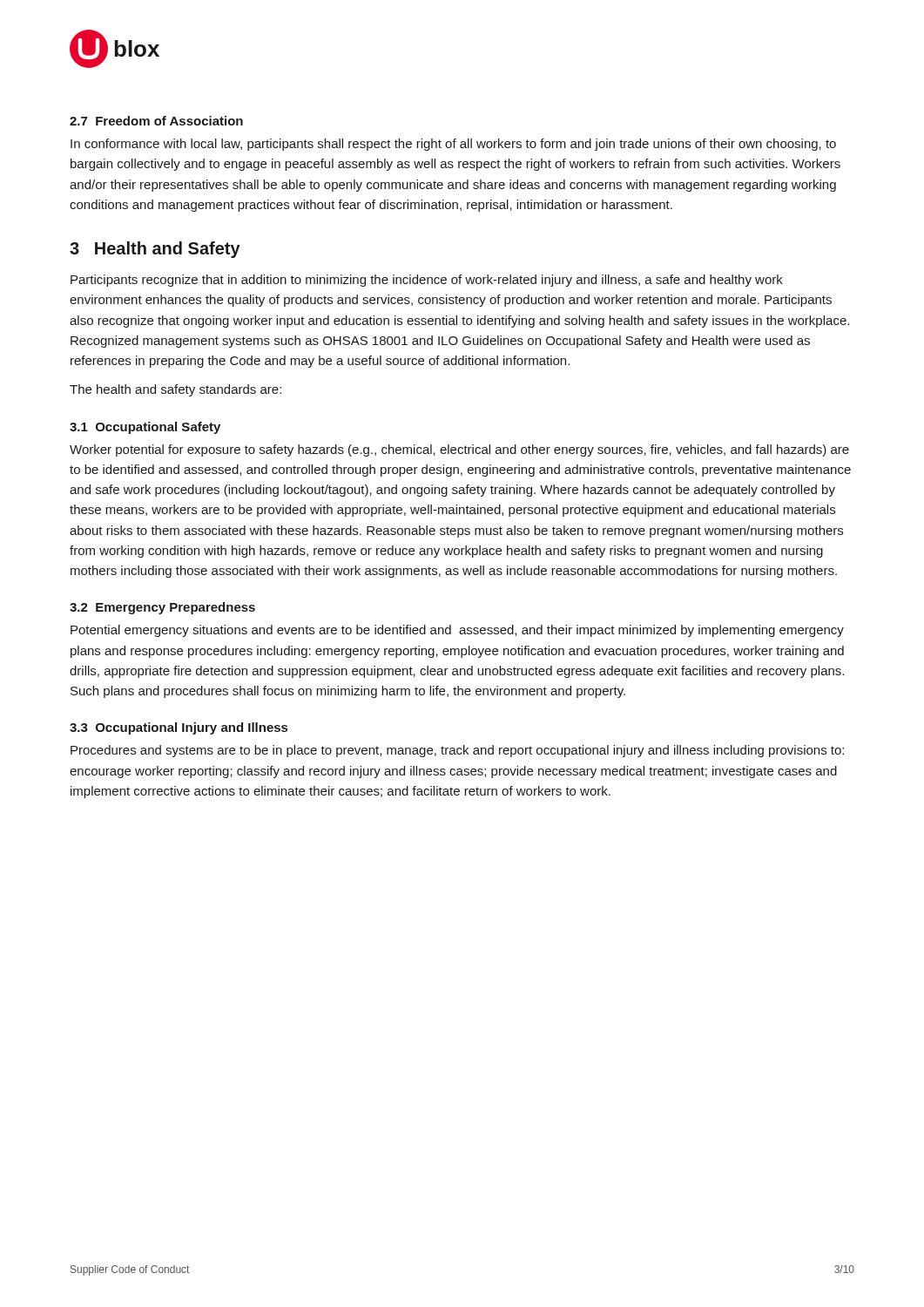Click on the element starting "Participants recognize that in"
This screenshot has width=924, height=1307.
click(x=462, y=320)
